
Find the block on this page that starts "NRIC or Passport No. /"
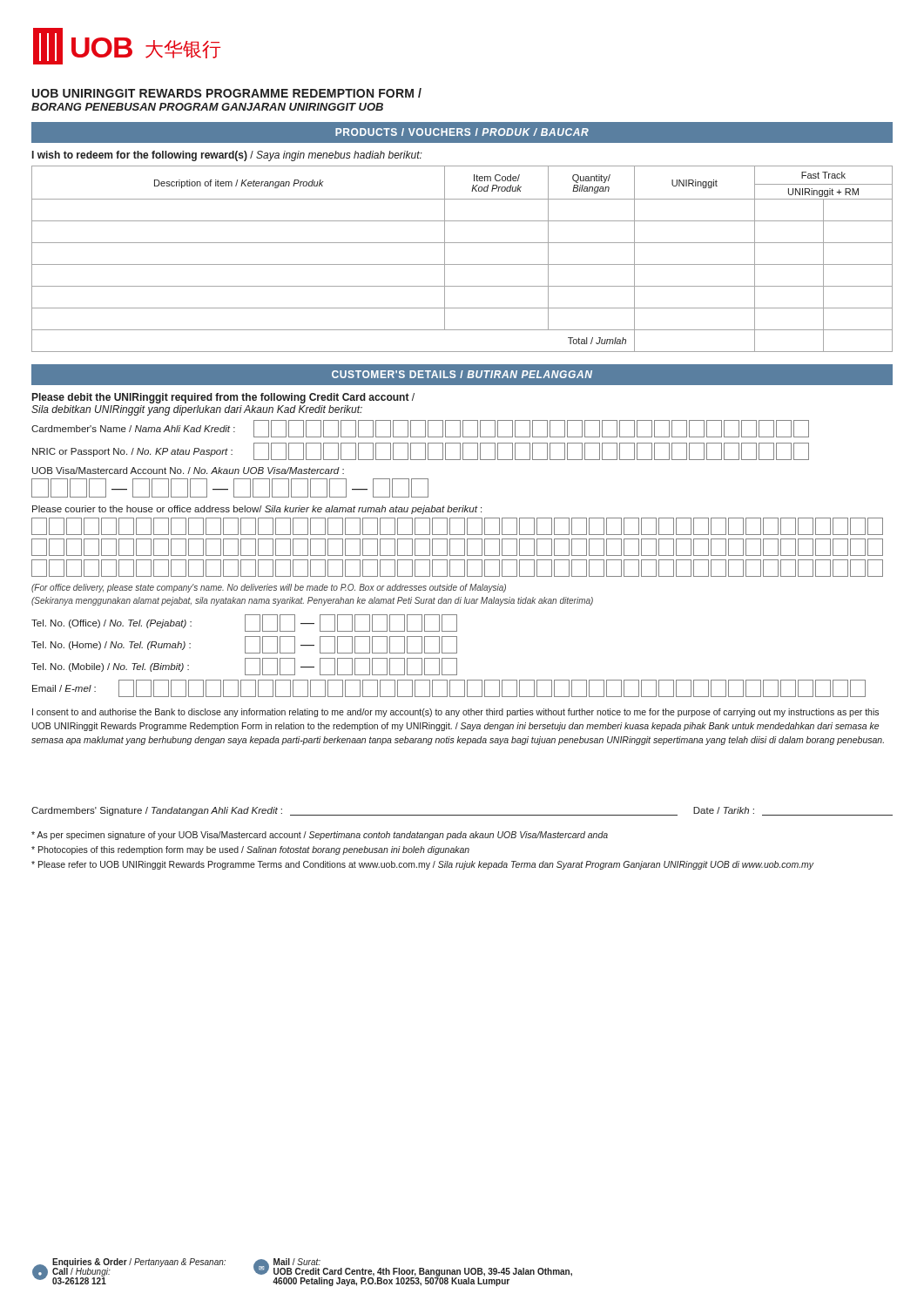420,451
